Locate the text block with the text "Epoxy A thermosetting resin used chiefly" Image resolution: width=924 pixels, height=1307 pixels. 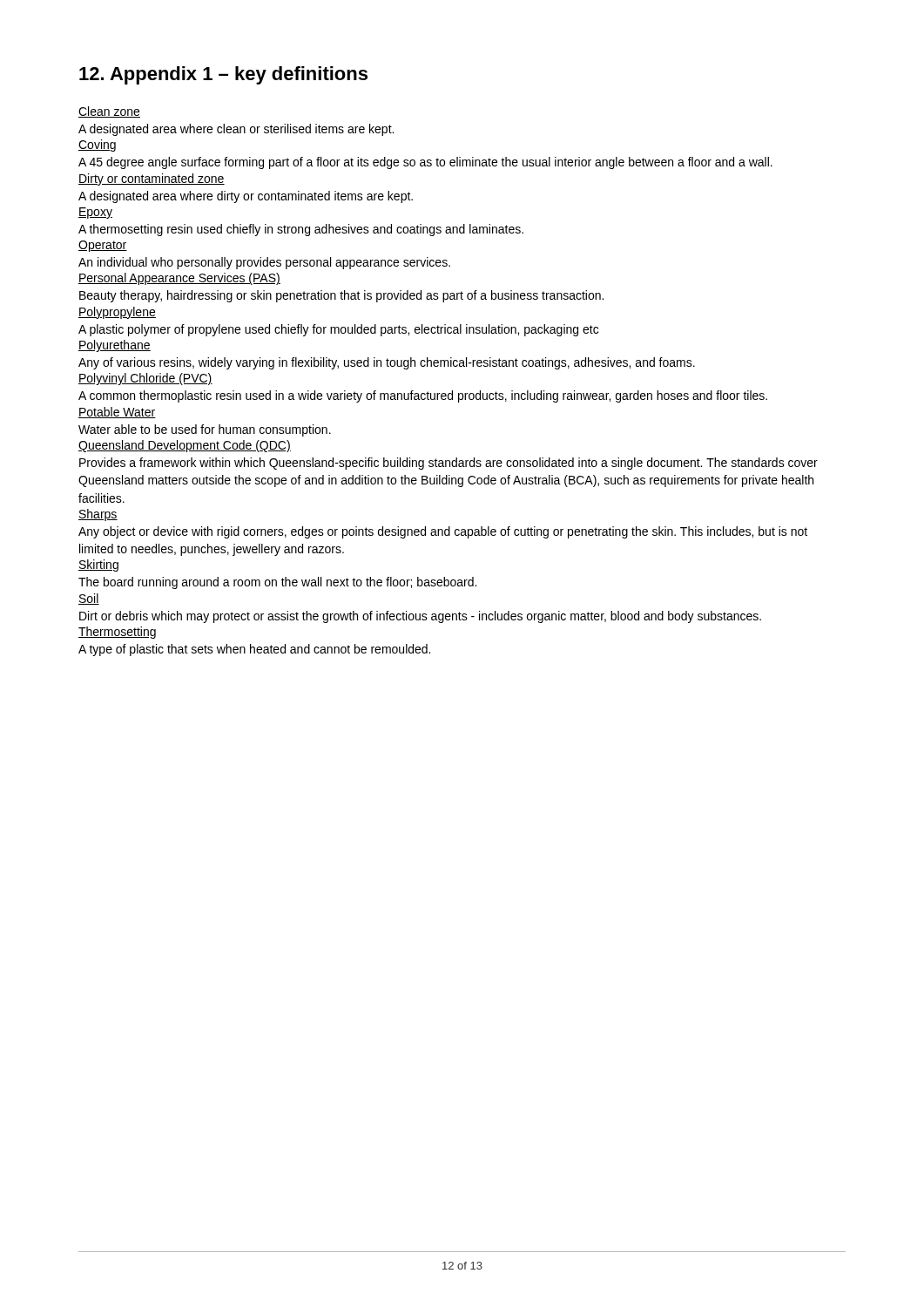(462, 220)
